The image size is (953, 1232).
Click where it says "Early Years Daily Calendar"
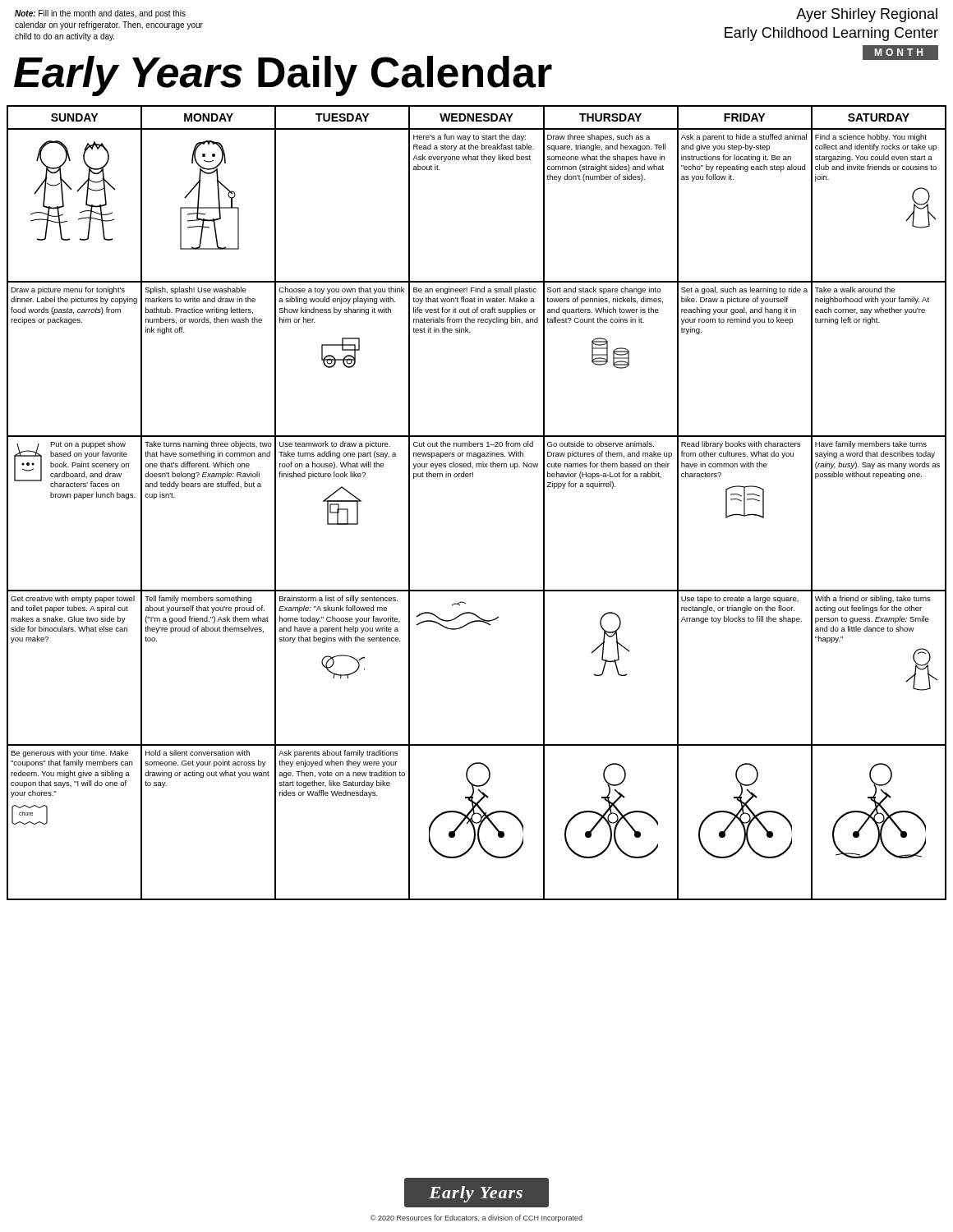(x=283, y=72)
